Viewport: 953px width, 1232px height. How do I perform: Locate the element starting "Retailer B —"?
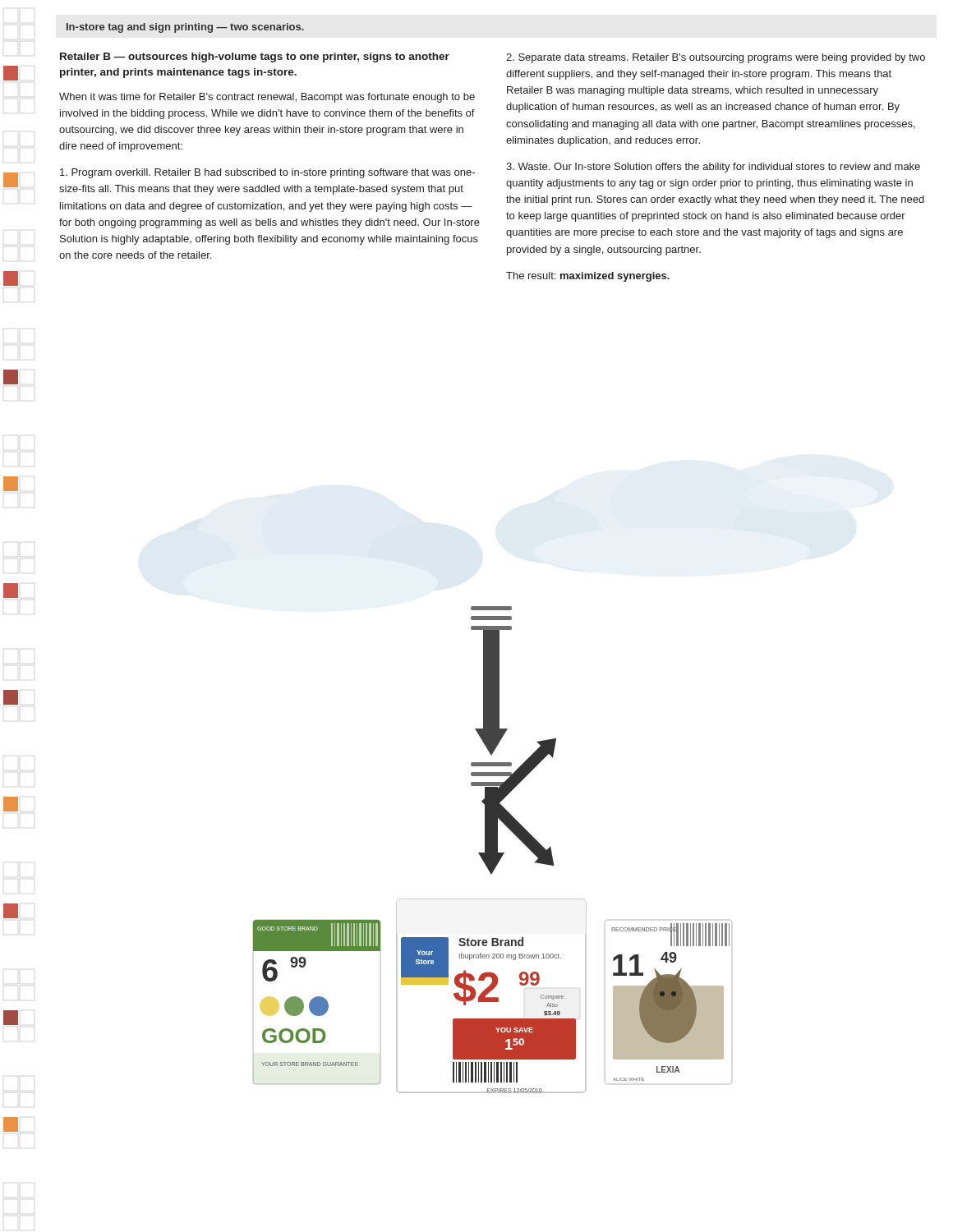(x=254, y=64)
